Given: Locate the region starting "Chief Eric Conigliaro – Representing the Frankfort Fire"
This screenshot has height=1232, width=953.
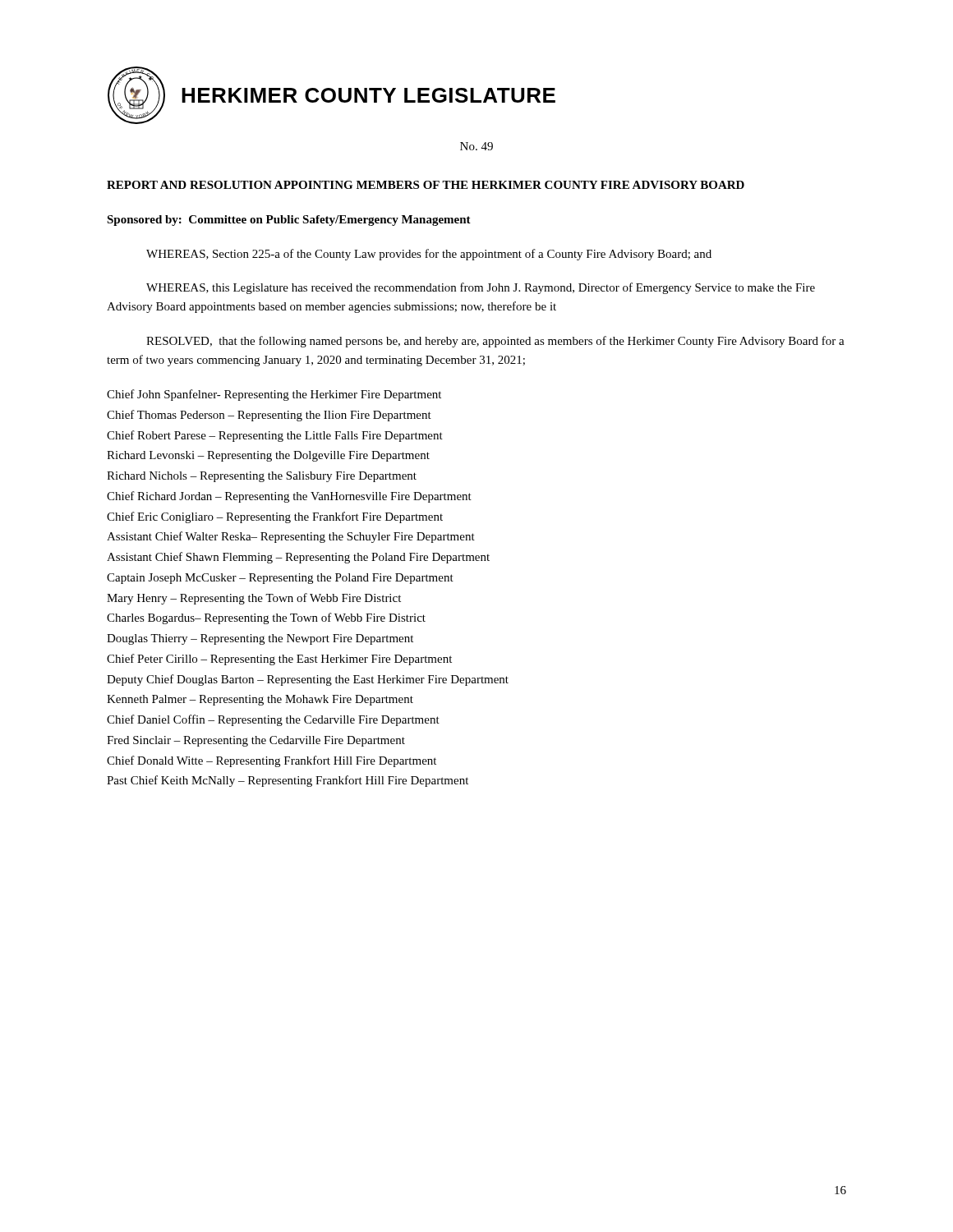Looking at the screenshot, I should 275,516.
